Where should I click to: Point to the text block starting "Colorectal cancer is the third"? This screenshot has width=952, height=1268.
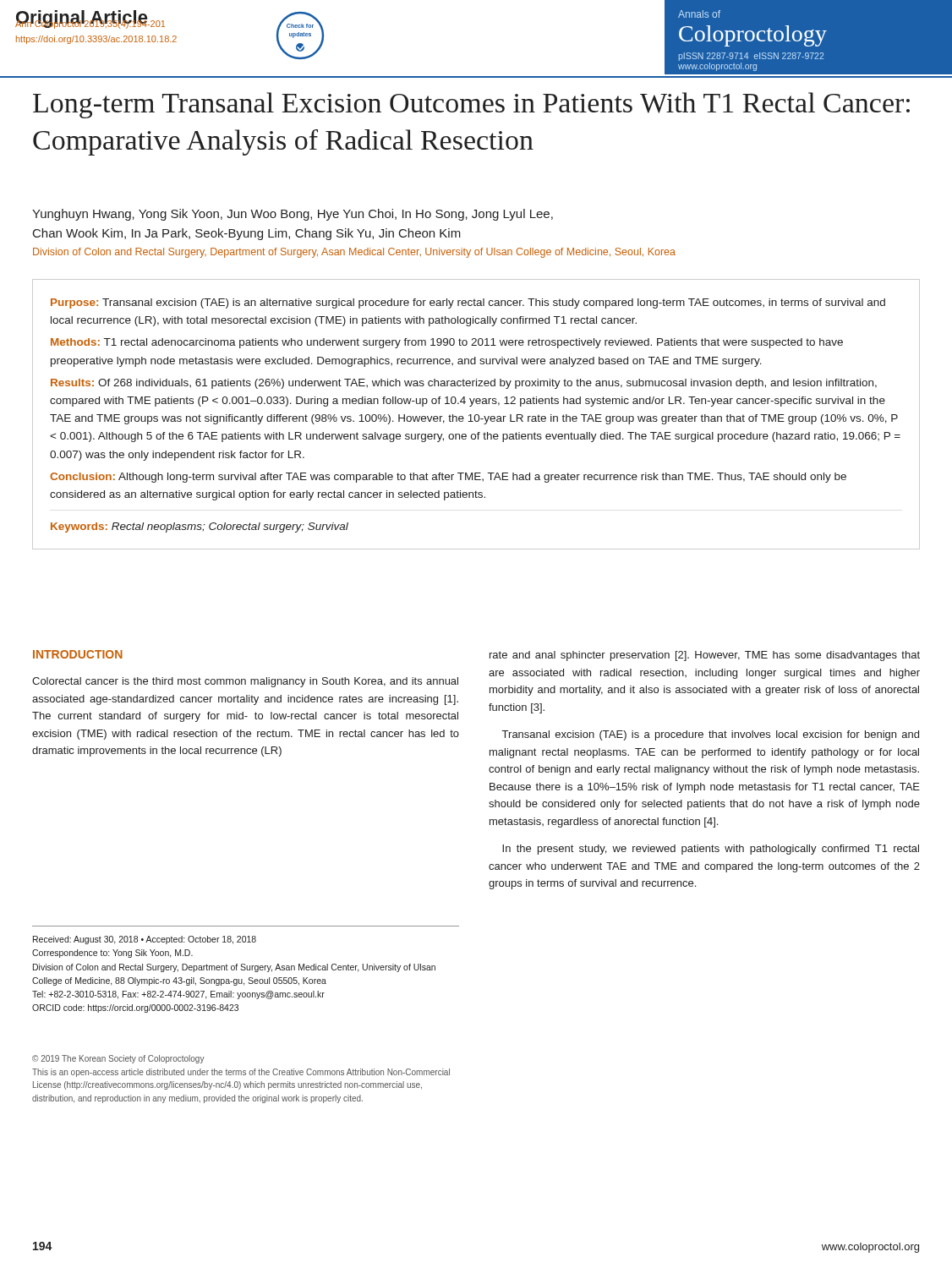246,716
